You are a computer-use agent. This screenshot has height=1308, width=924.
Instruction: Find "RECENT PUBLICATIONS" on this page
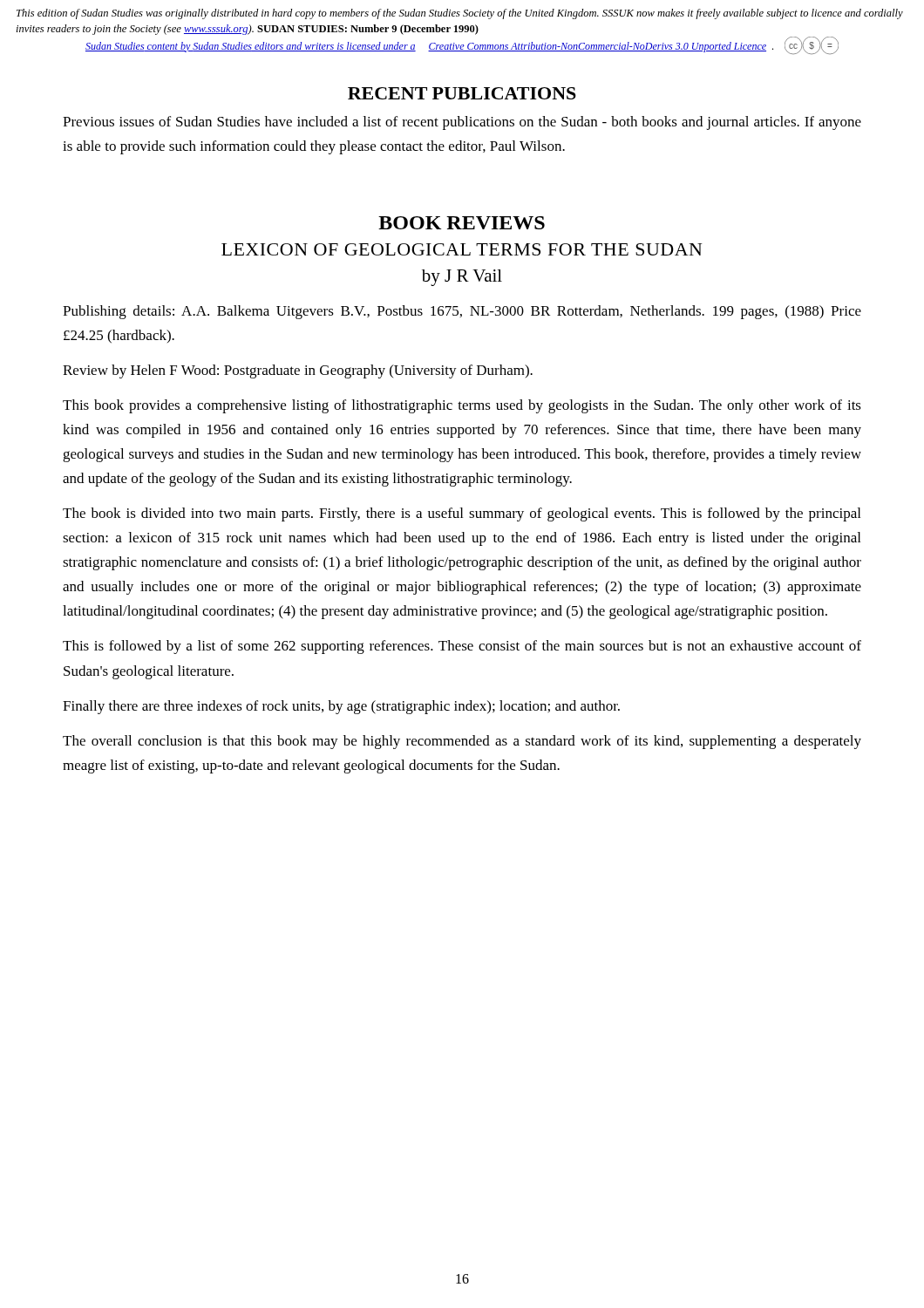coord(462,93)
